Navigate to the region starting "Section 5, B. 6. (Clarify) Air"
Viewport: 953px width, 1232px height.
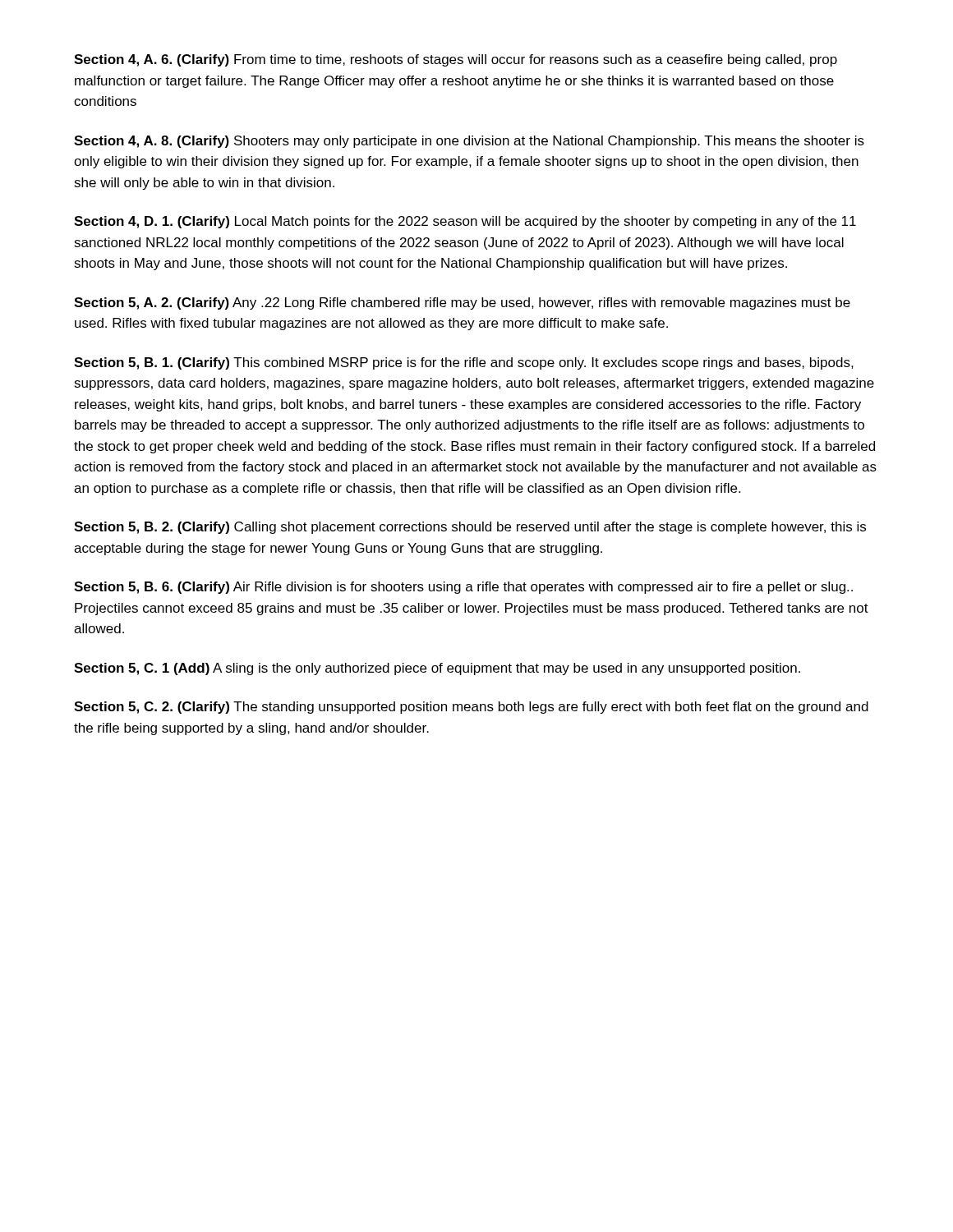(x=471, y=608)
